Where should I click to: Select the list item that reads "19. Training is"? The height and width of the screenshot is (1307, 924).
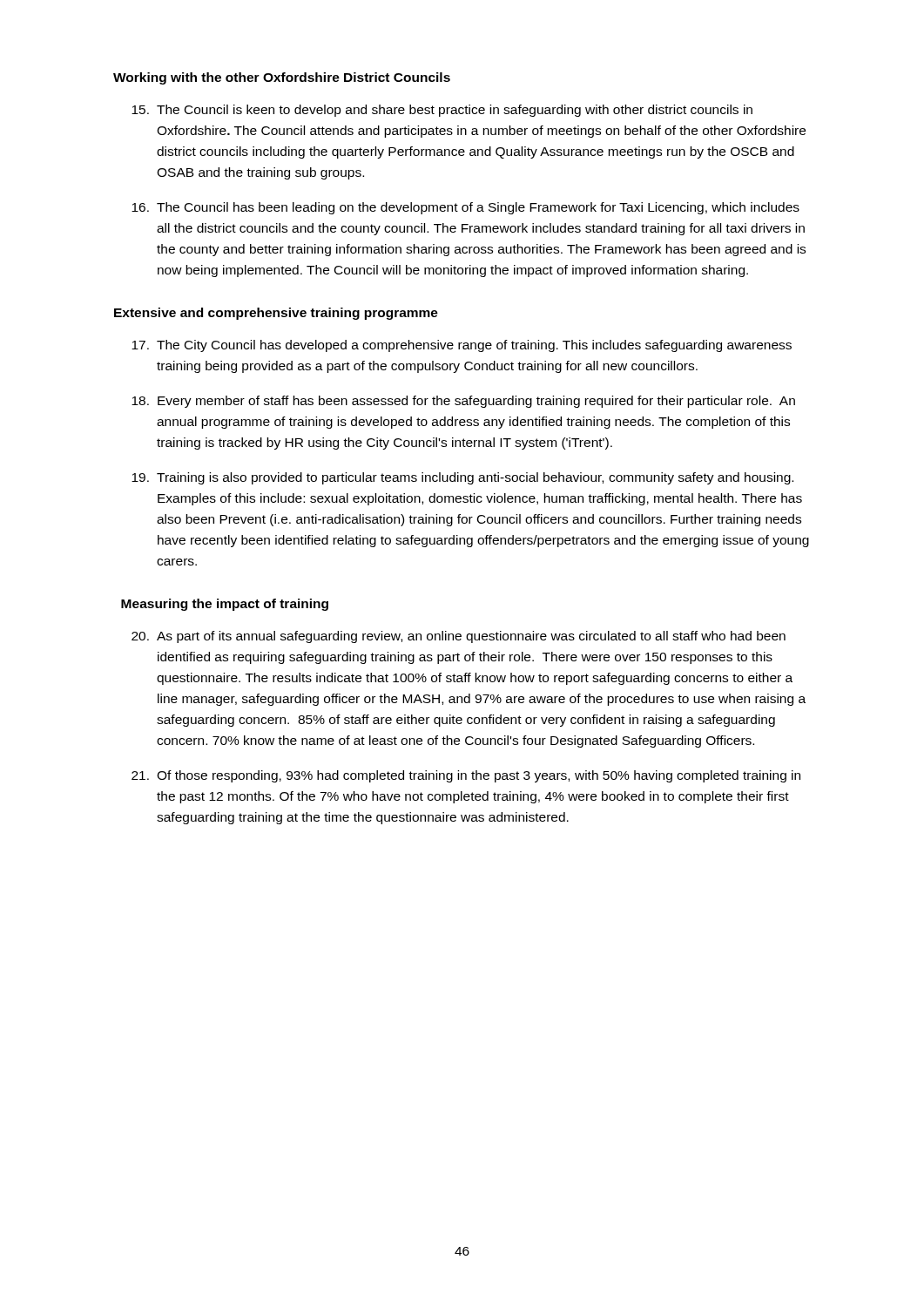point(462,520)
